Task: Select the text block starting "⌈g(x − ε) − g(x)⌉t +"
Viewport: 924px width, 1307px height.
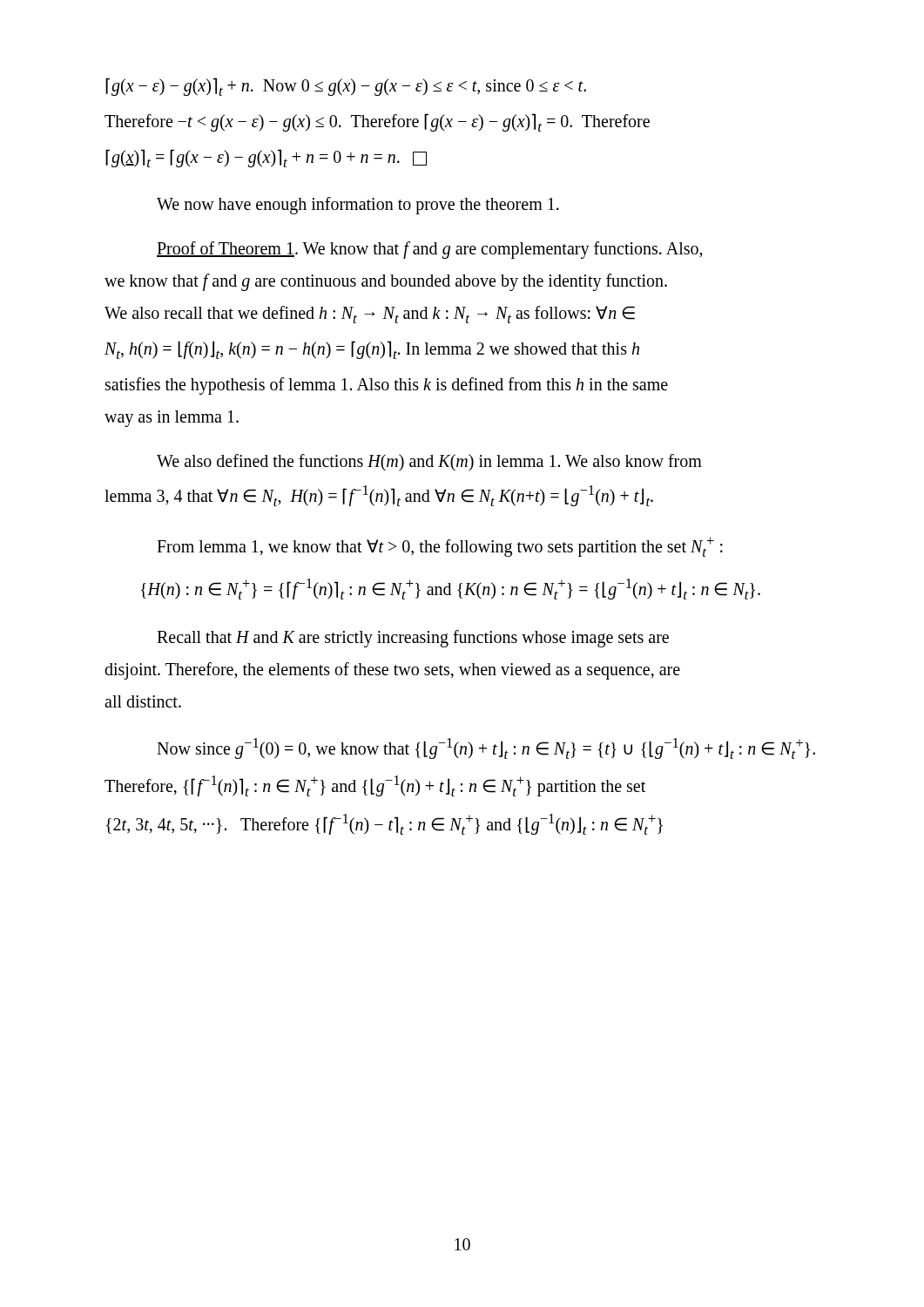Action: [x=346, y=88]
